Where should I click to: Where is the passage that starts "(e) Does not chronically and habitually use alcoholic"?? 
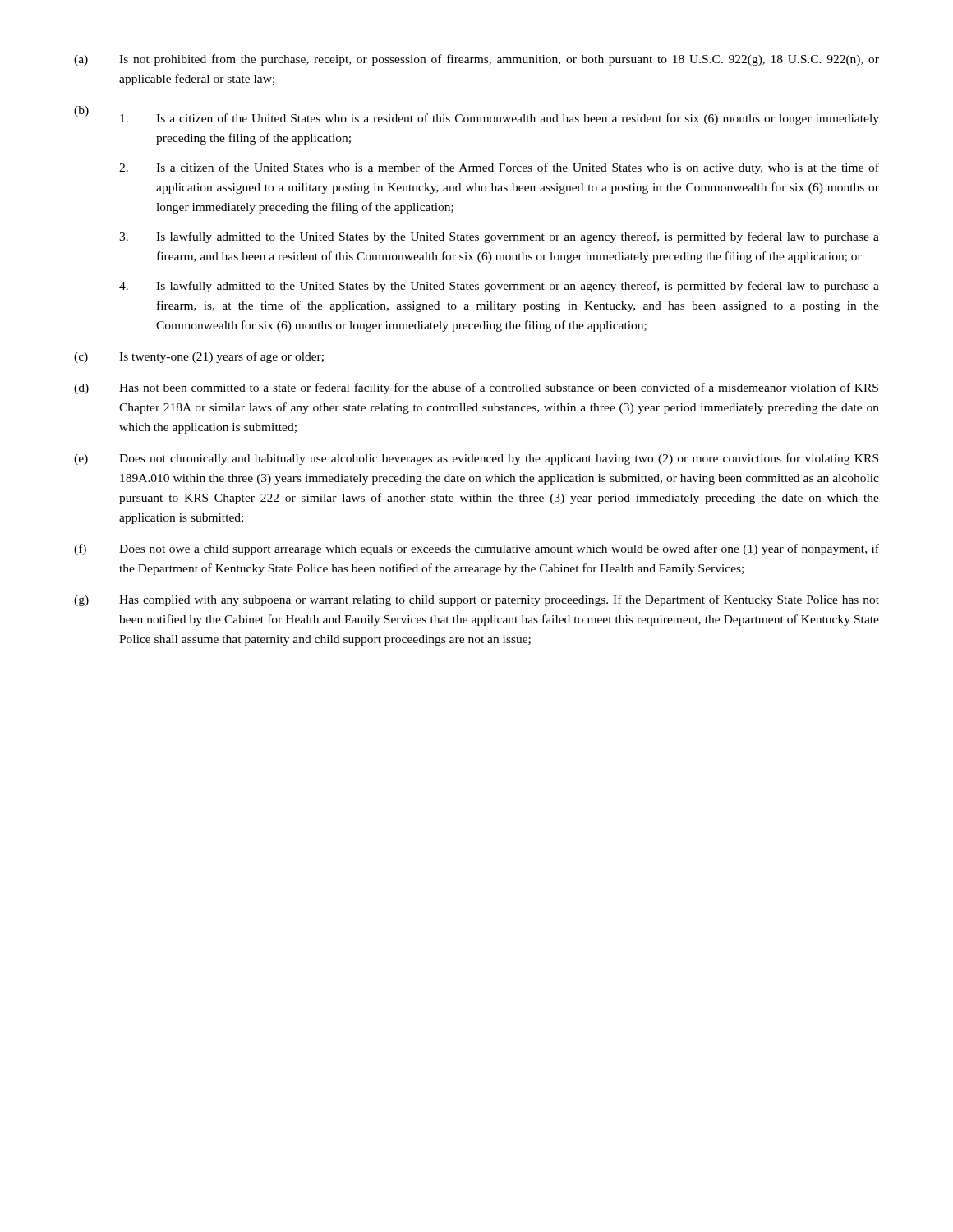click(x=476, y=488)
